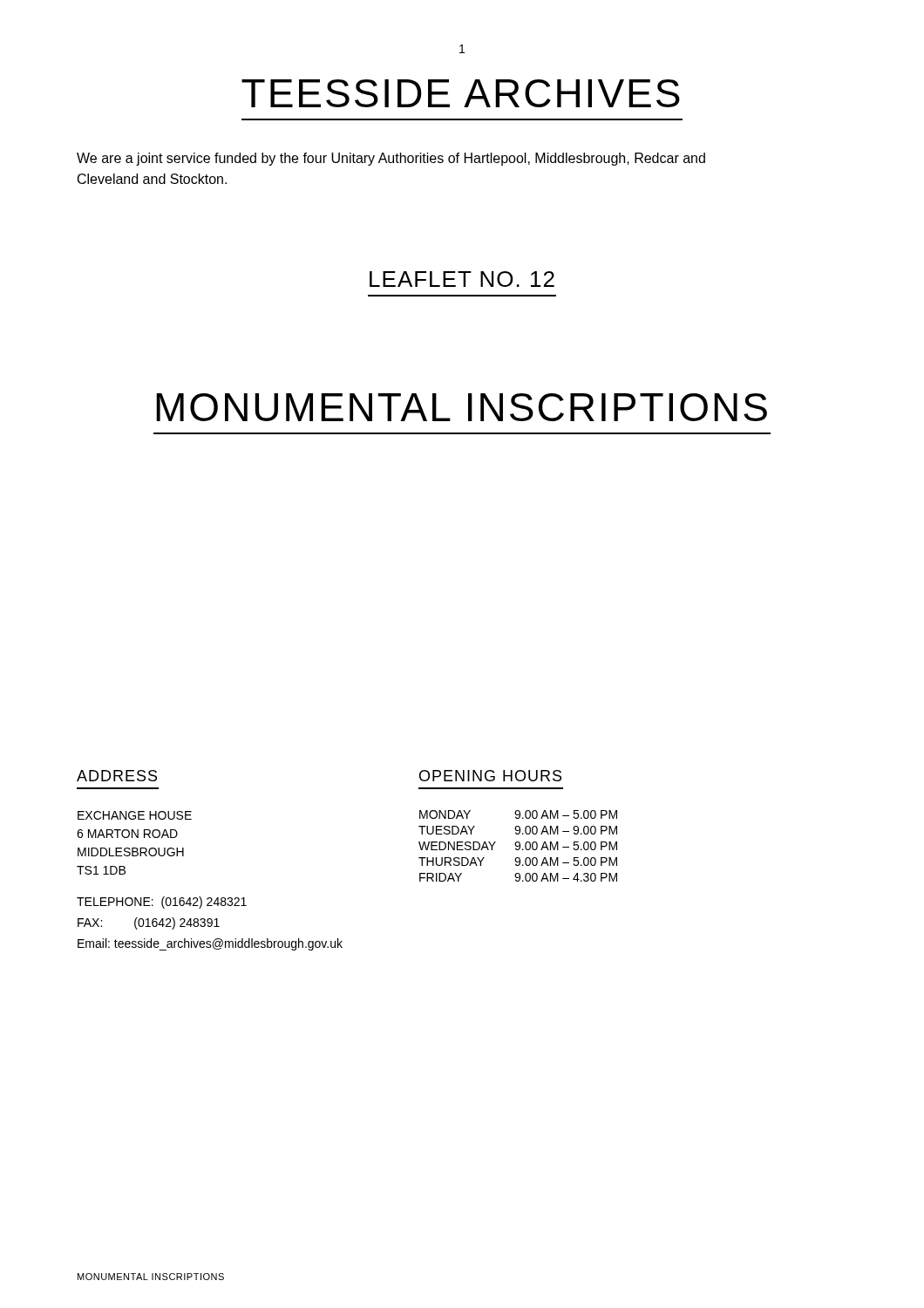
Task: Find the title containing "TEESSIDE ARCHIVES"
Action: (x=462, y=95)
